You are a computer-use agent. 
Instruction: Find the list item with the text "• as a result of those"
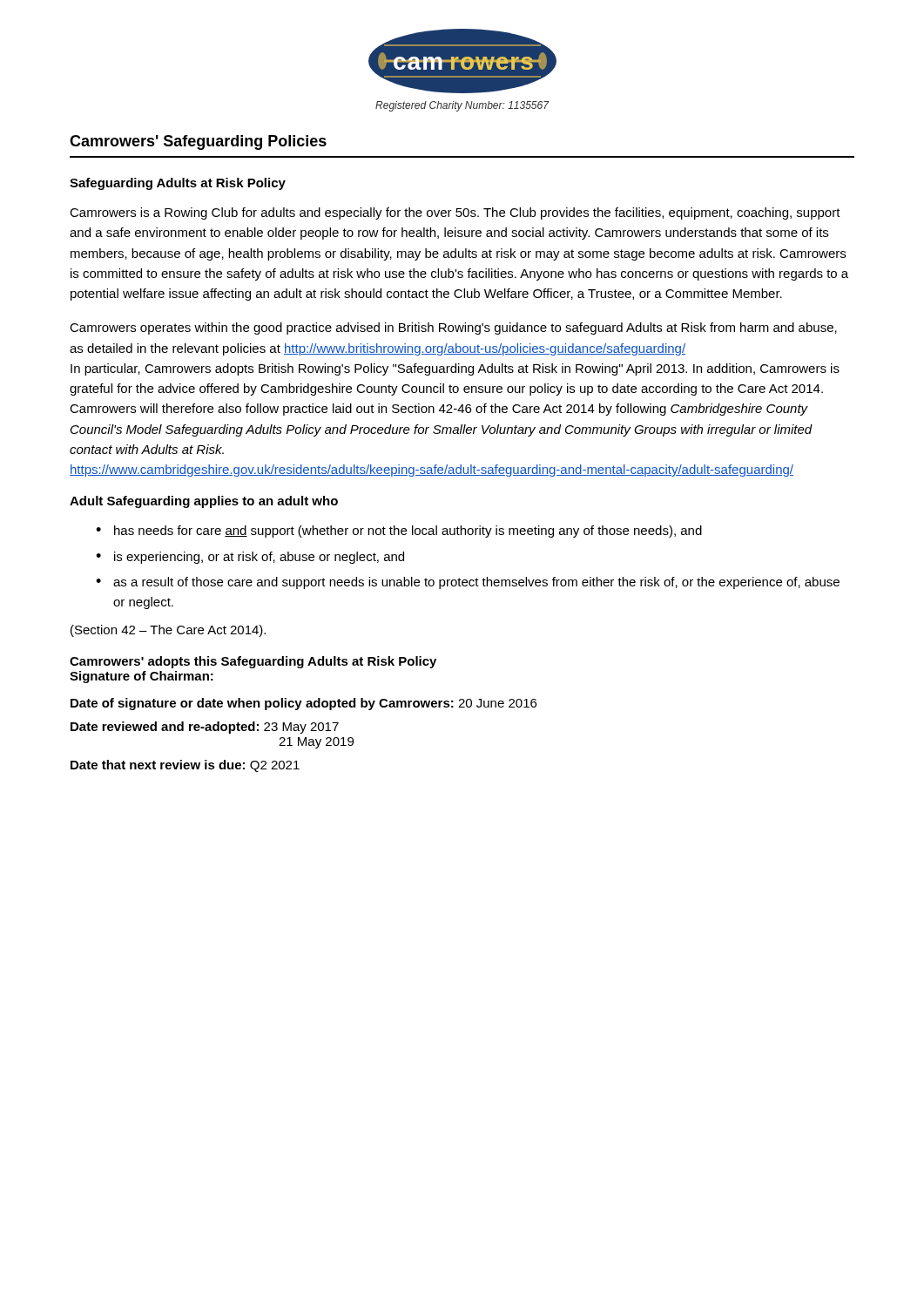[475, 592]
